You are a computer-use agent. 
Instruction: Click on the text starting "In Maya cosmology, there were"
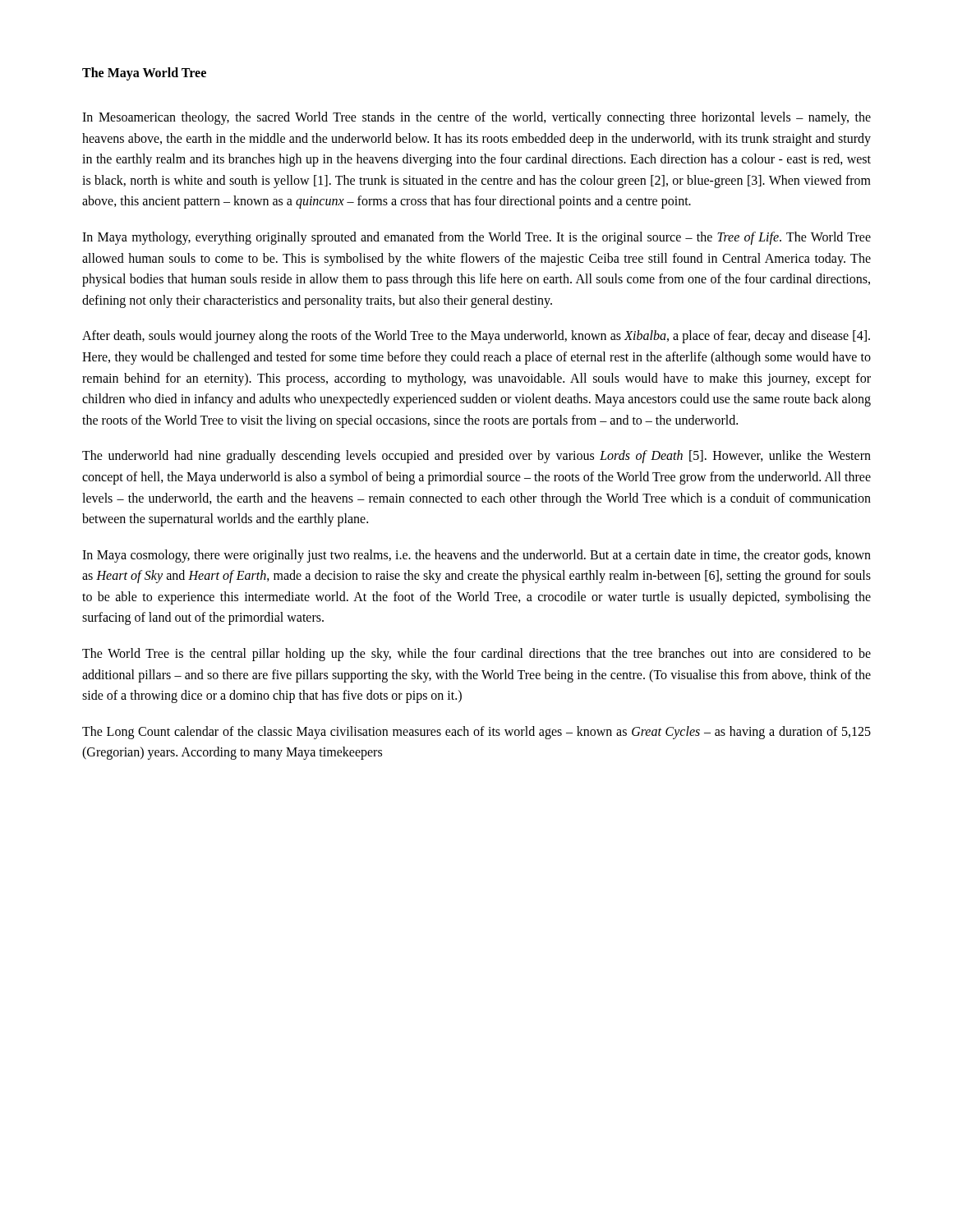point(476,586)
